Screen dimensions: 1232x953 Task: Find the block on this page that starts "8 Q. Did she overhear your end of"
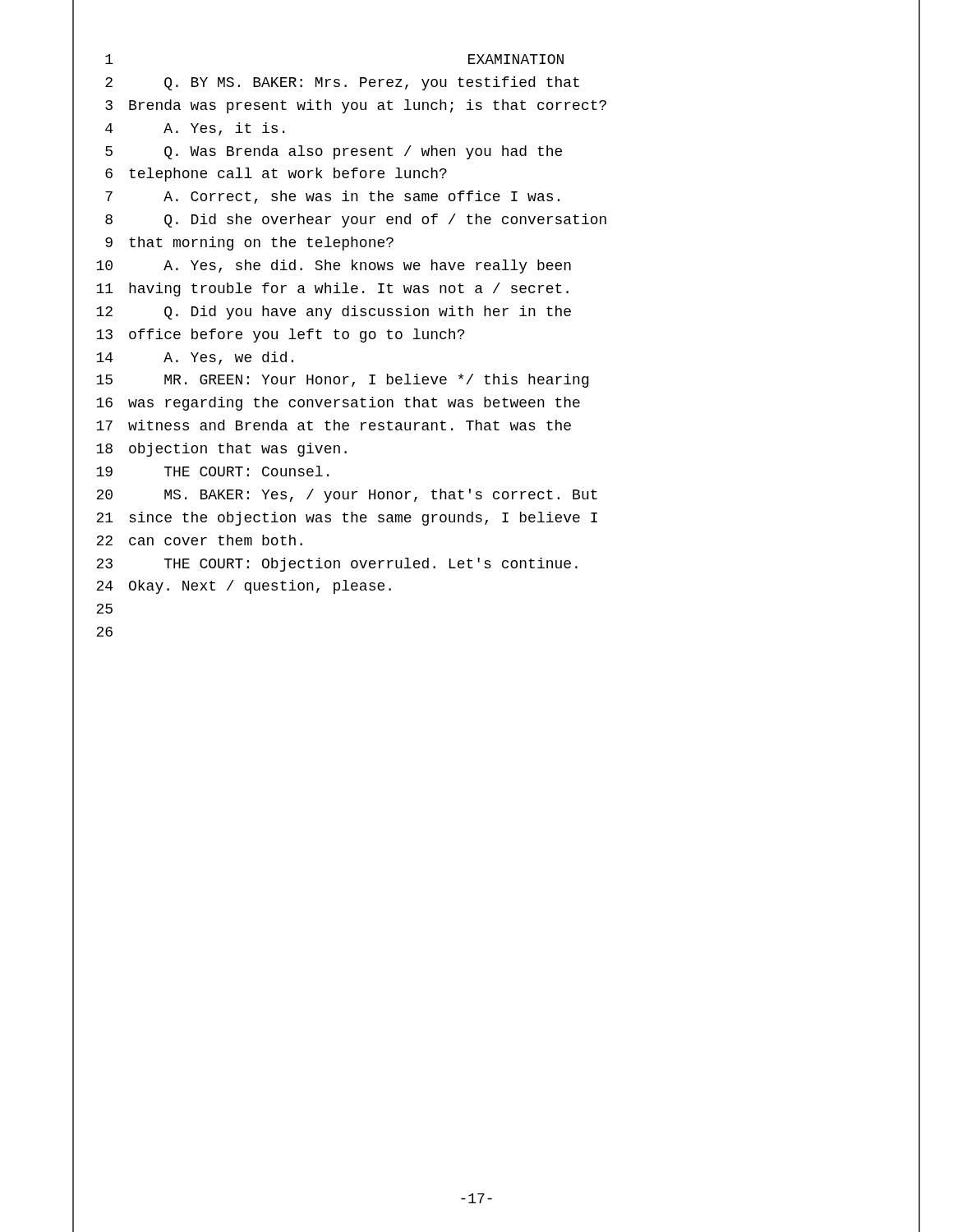(493, 221)
